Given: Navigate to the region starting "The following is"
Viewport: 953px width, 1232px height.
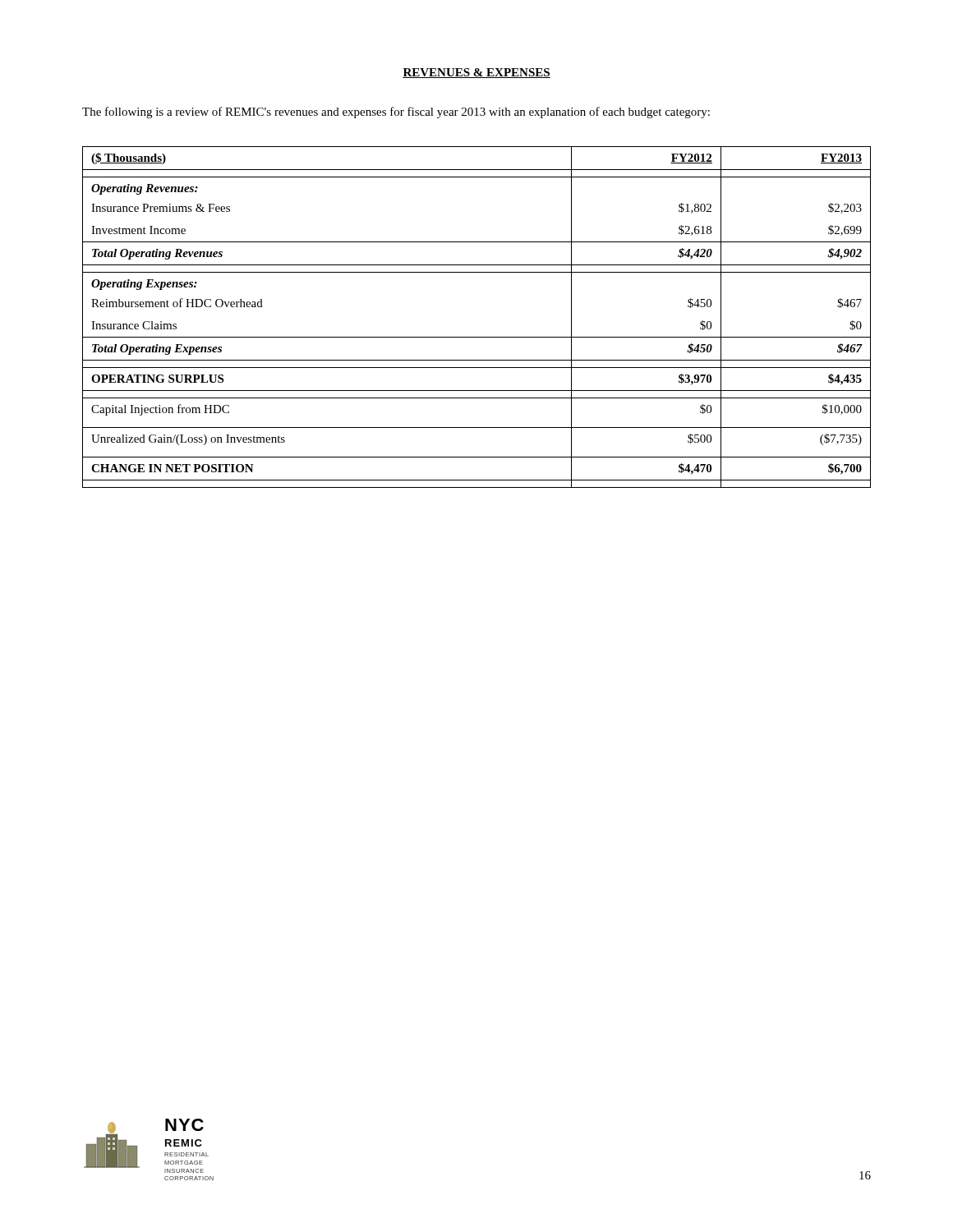Looking at the screenshot, I should [x=396, y=112].
